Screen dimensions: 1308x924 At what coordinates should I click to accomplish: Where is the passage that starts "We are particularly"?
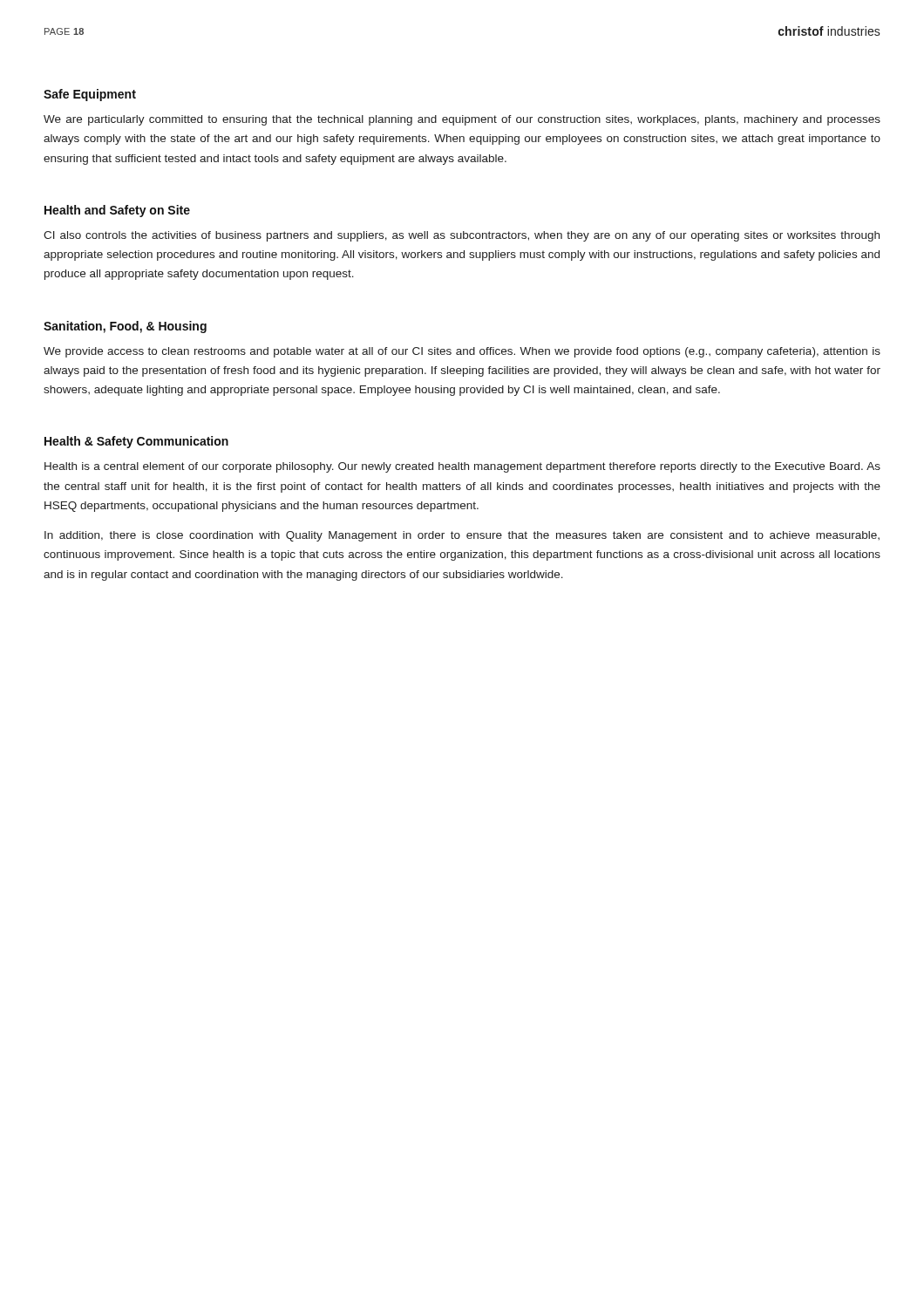pos(462,138)
